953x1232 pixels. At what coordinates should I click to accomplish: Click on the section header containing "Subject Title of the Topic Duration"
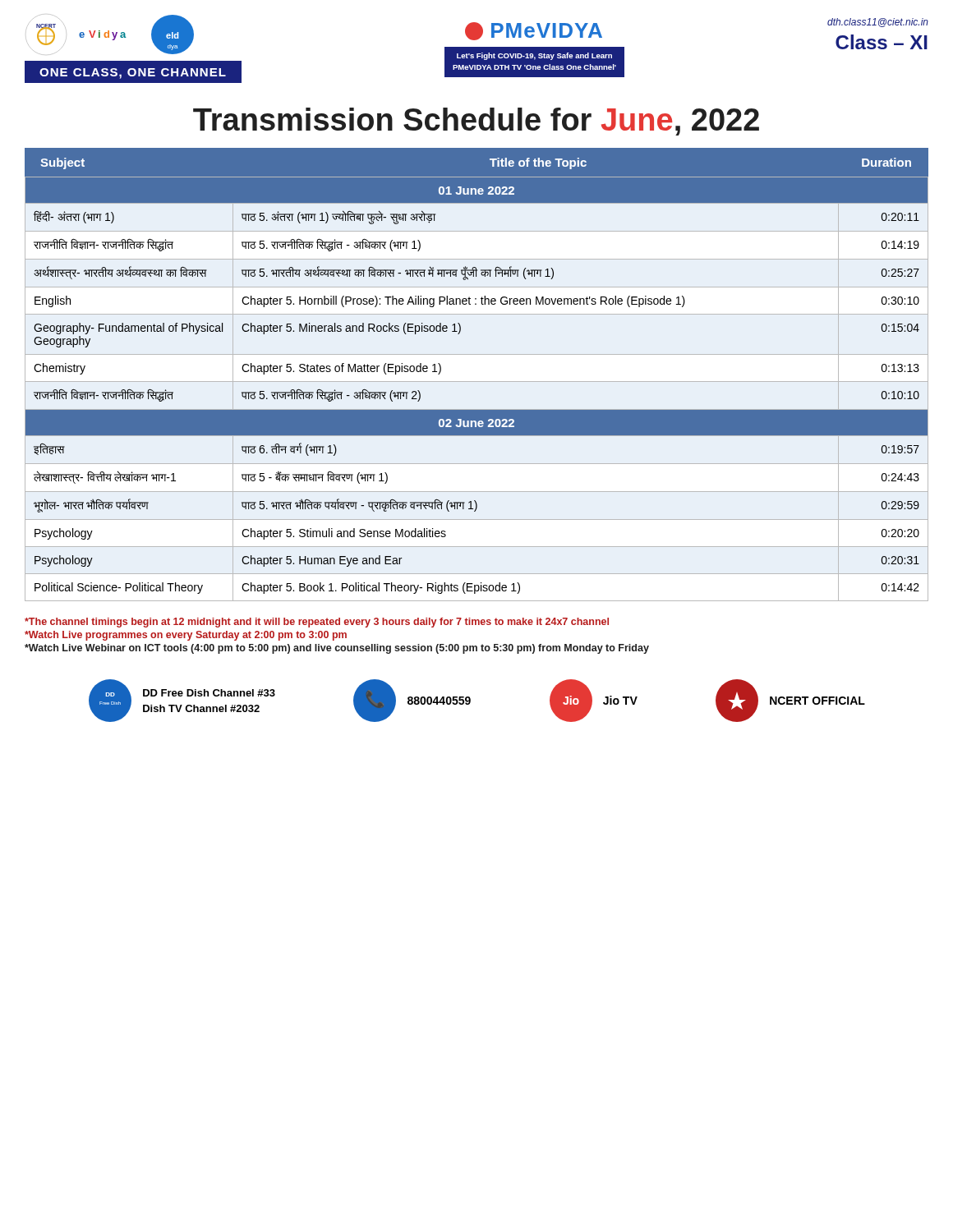point(61,163)
